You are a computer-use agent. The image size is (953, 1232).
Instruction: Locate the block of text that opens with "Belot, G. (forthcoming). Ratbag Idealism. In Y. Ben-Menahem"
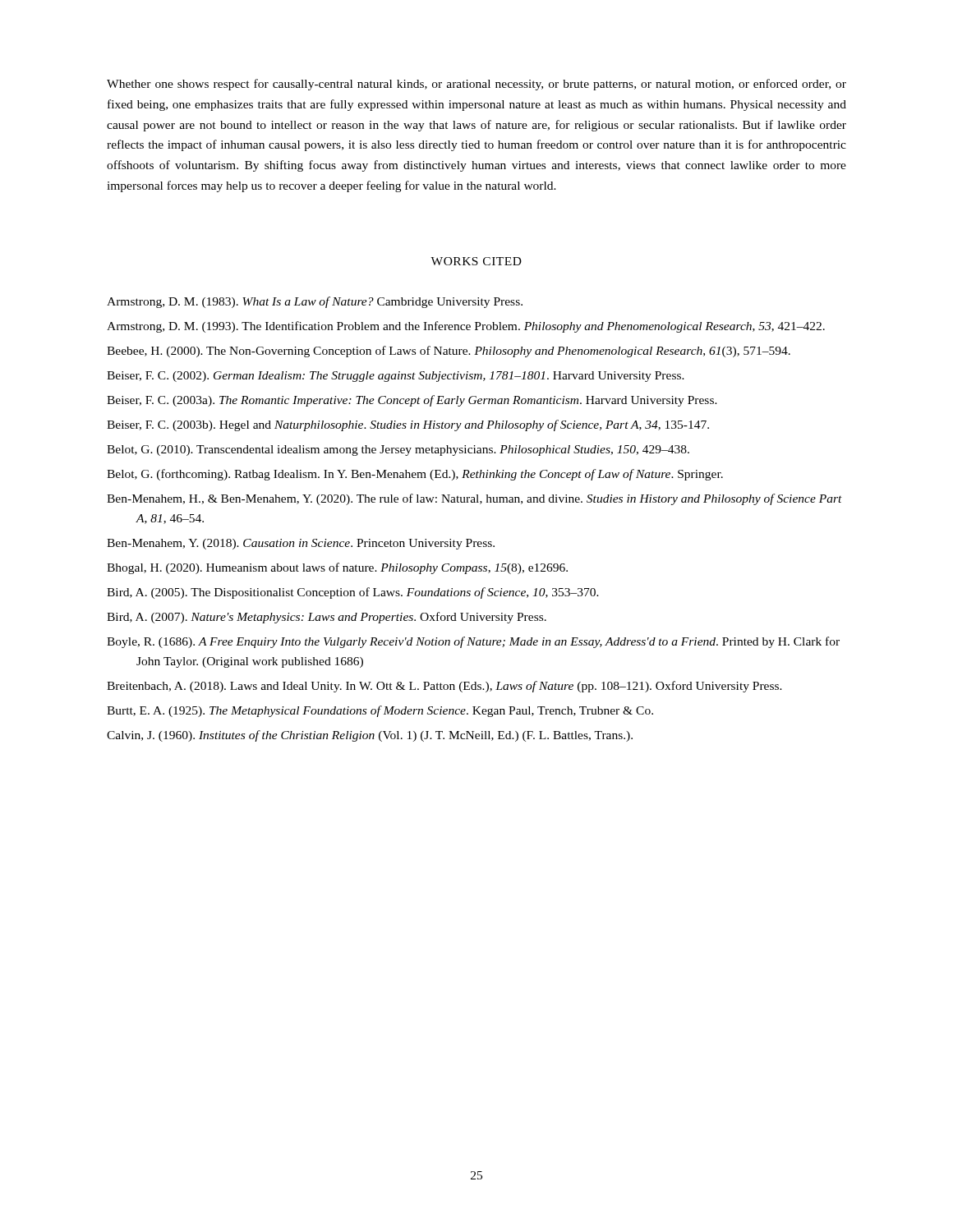(415, 473)
